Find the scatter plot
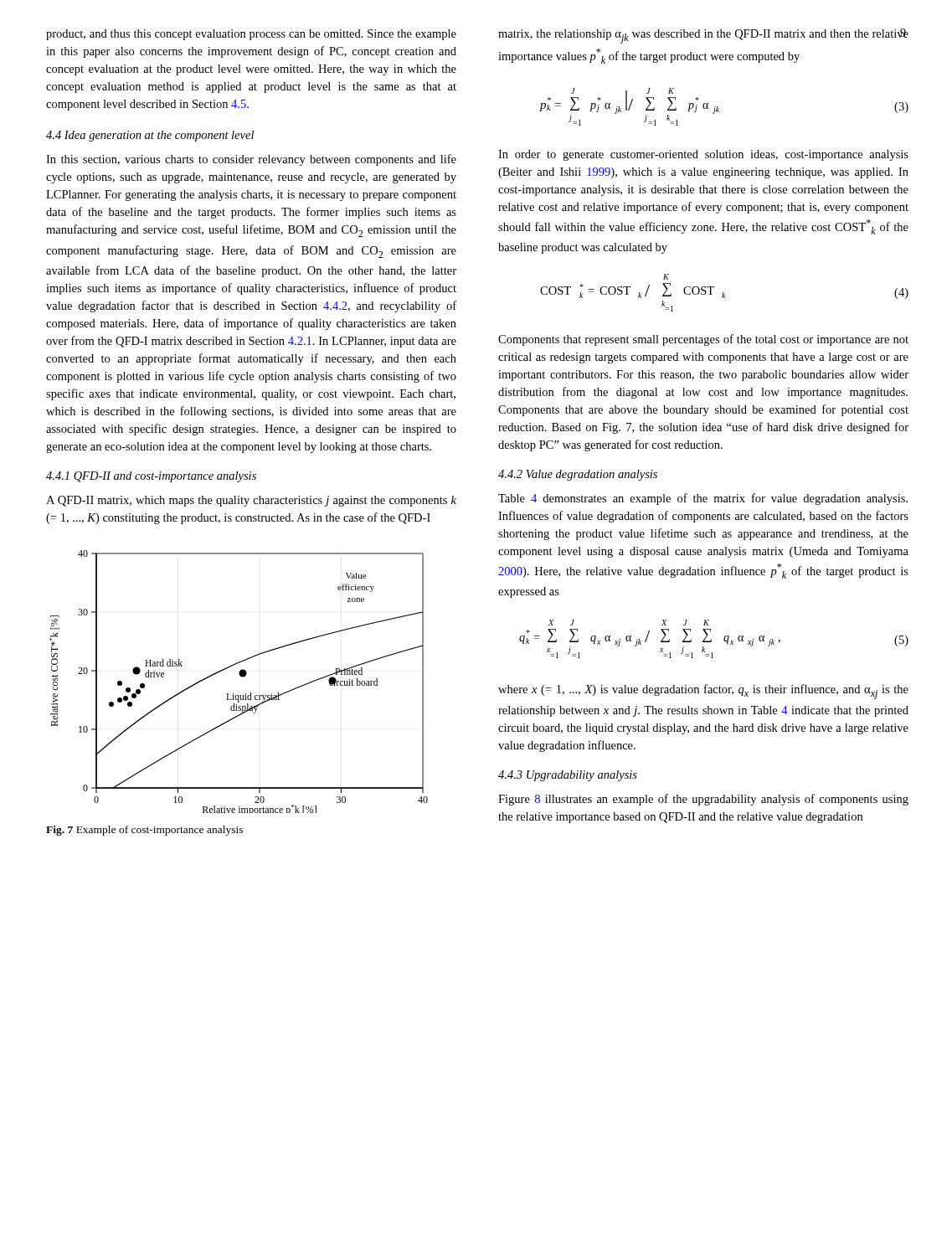The width and height of the screenshot is (952, 1256). click(251, 677)
